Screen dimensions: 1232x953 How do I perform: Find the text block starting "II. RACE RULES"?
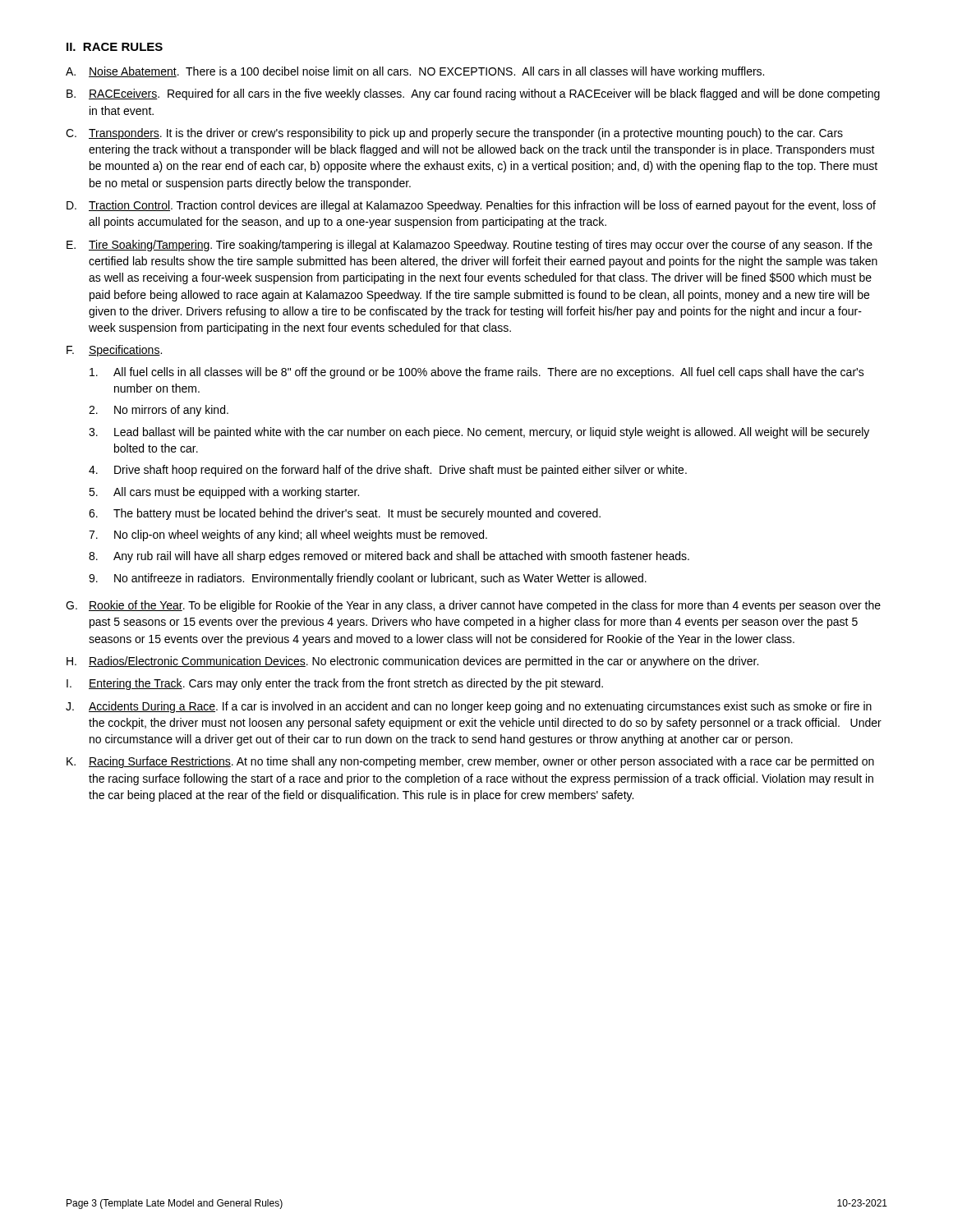[114, 46]
